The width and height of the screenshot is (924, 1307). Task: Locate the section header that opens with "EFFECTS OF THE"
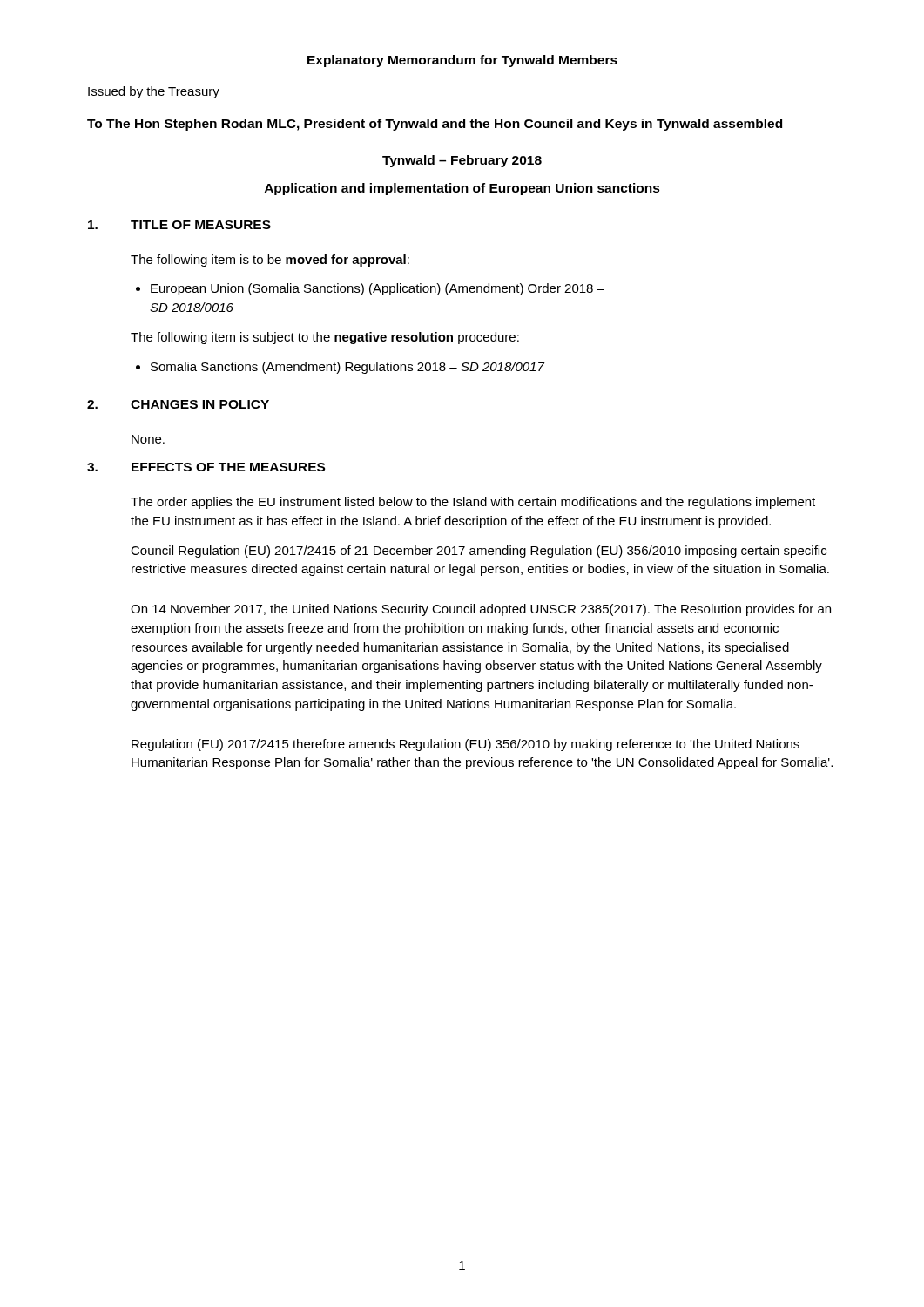tap(228, 467)
